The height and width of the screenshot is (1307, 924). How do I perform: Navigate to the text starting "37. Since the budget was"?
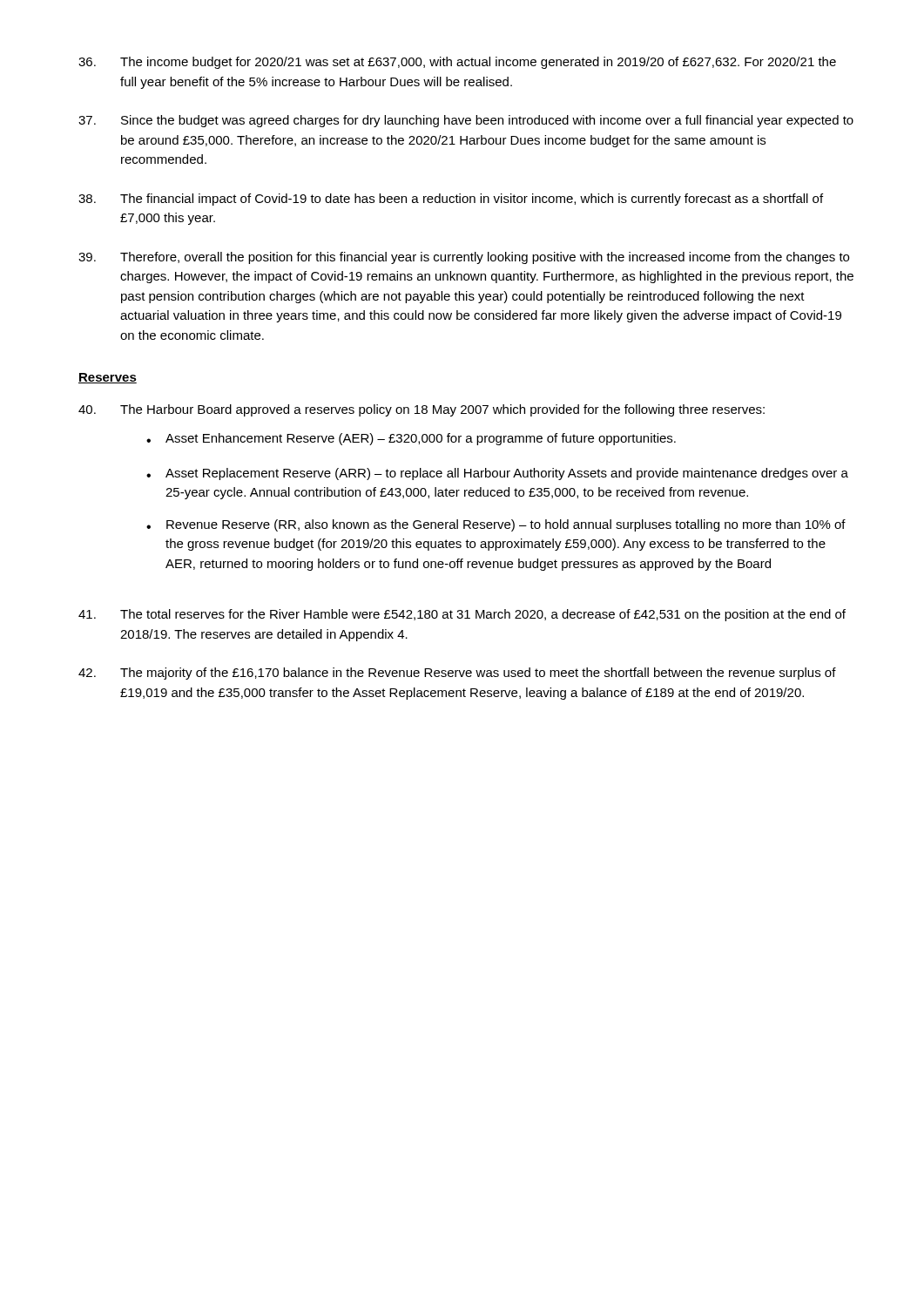tap(466, 140)
